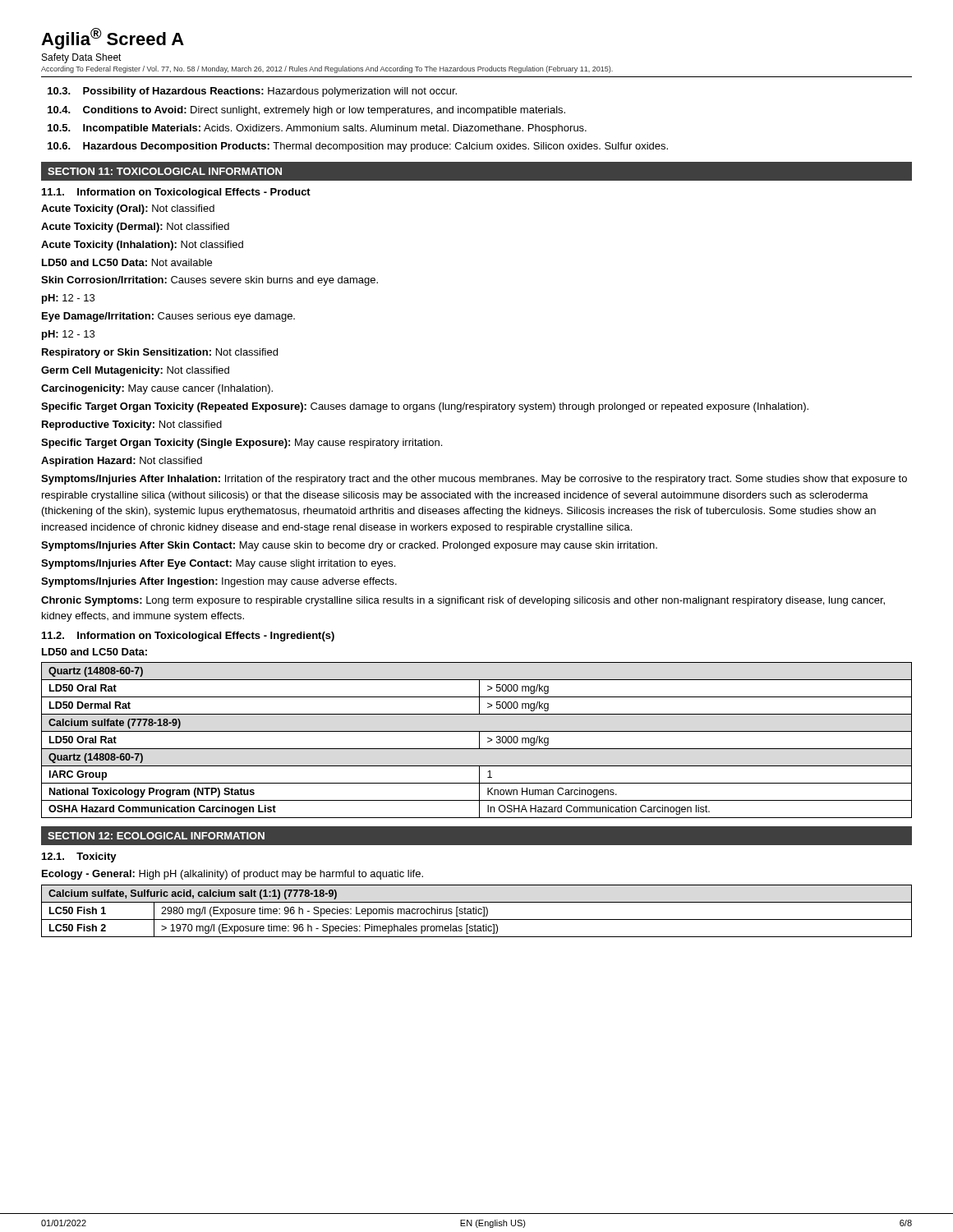
Task: Select the table that reads "> 5000 mg/kg"
Action: 476,740
